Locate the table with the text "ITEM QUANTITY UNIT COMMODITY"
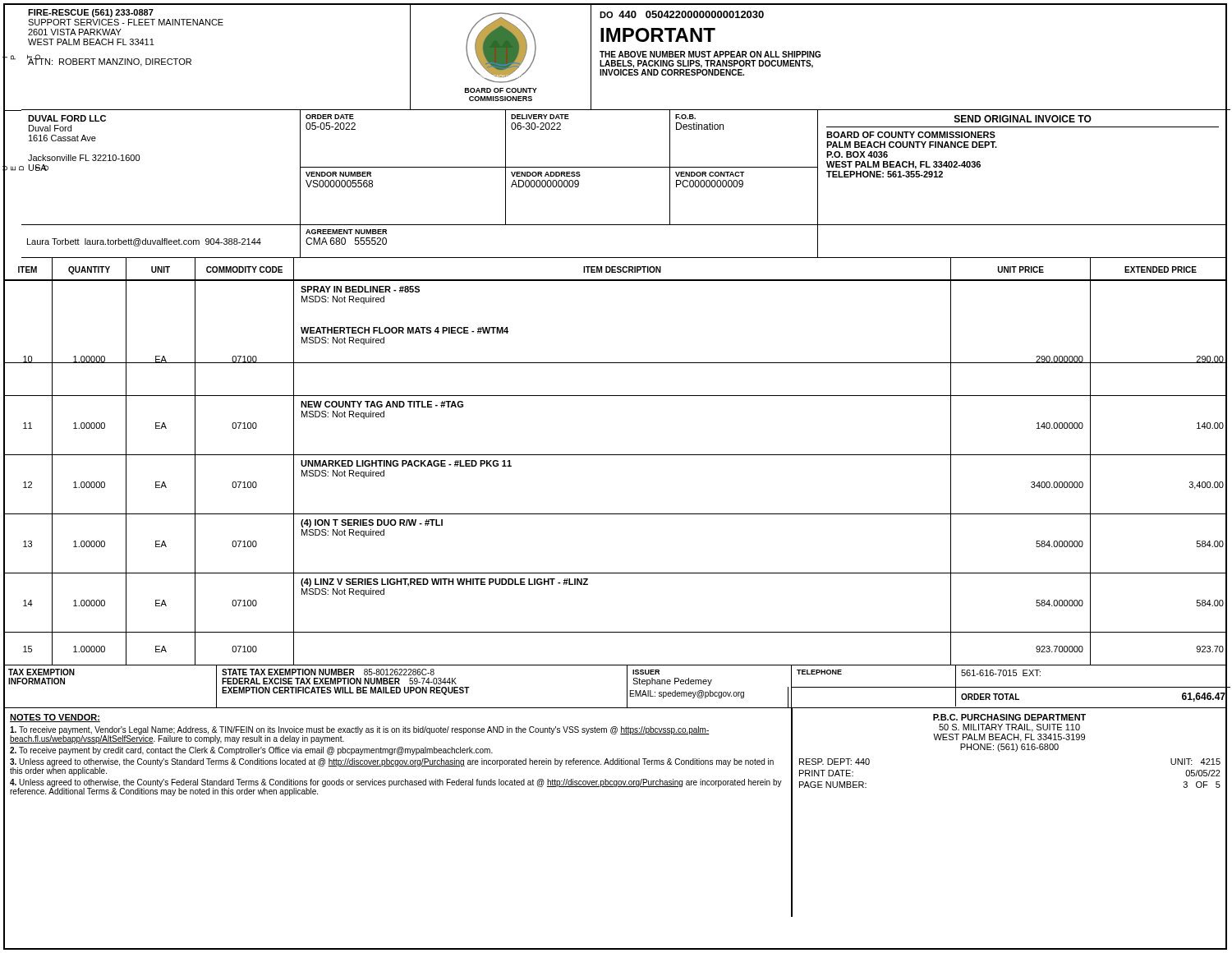This screenshot has width=1232, height=953. 615,269
